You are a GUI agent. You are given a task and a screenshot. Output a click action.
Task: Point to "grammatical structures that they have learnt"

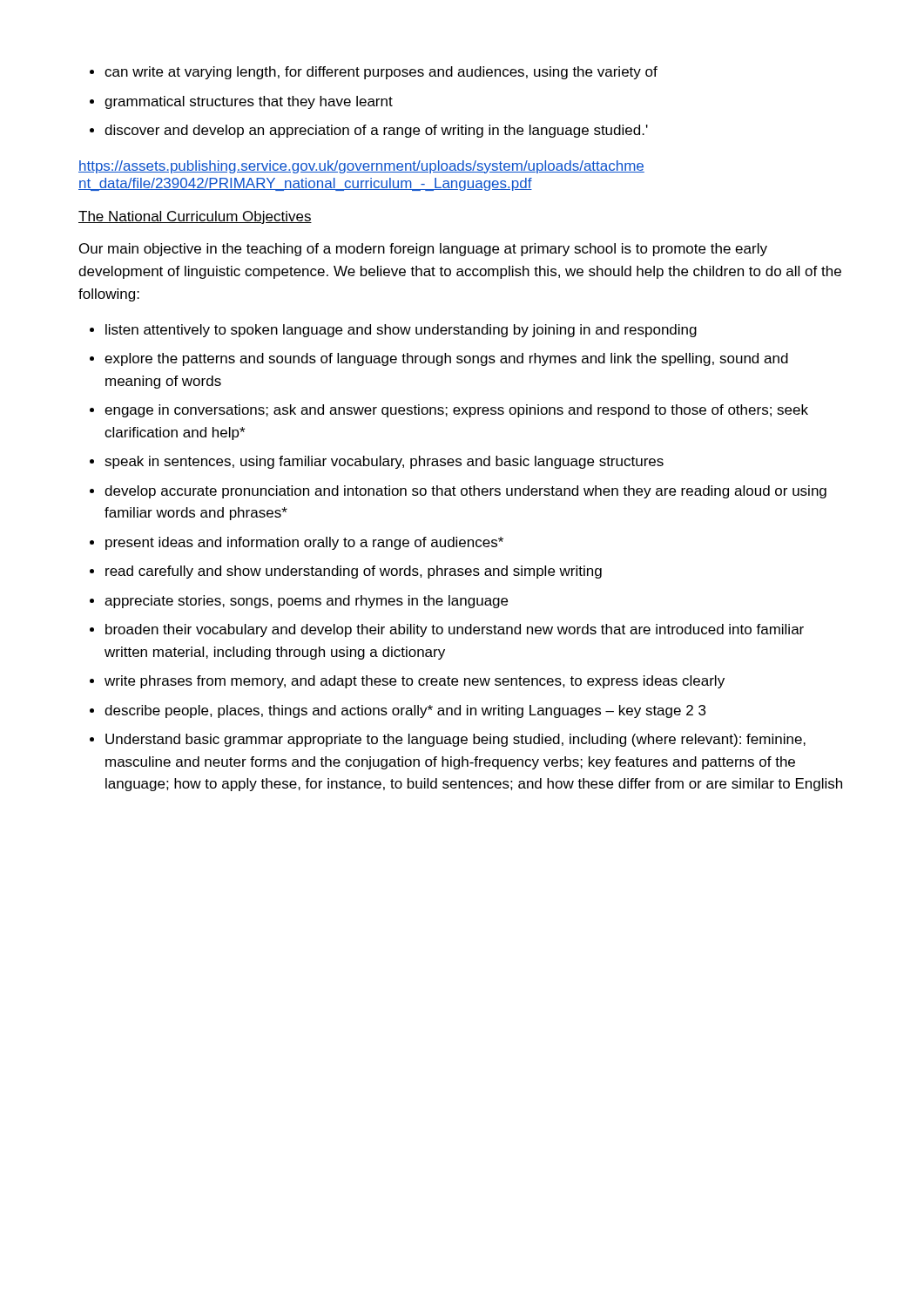coord(249,102)
